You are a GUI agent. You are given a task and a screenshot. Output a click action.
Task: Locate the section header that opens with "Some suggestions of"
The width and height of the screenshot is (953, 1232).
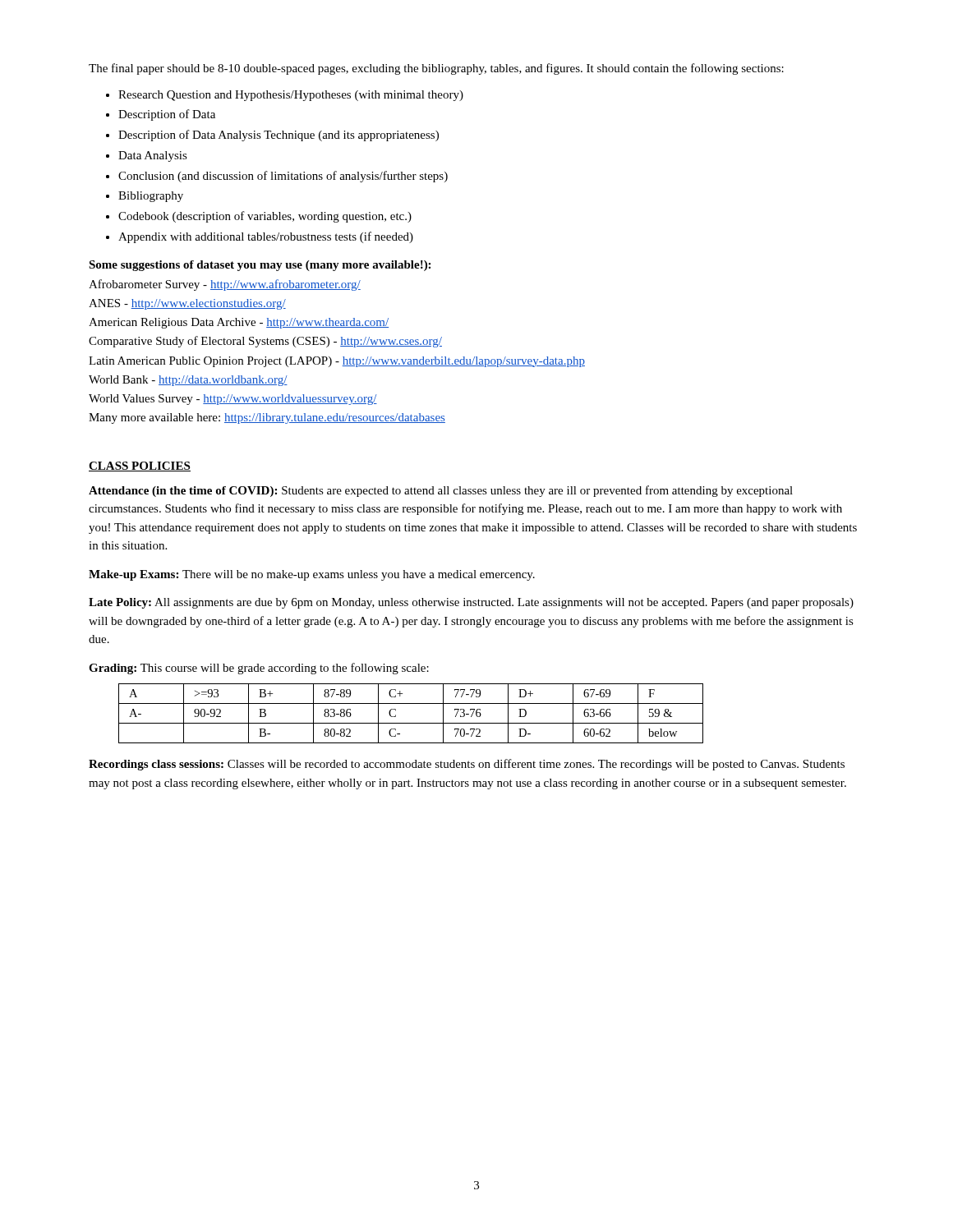coord(260,264)
